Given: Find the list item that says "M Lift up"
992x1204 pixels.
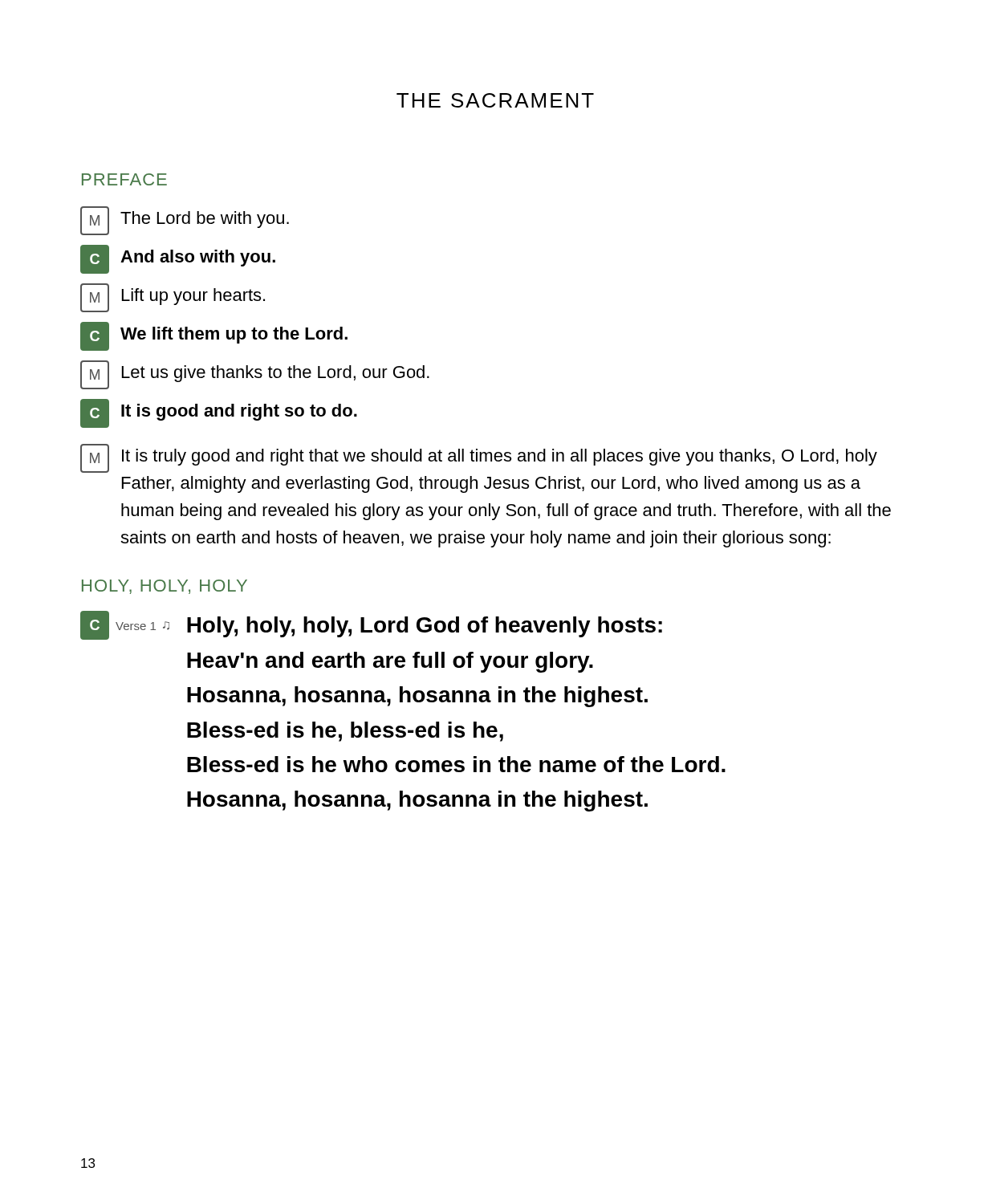Looking at the screenshot, I should point(173,297).
